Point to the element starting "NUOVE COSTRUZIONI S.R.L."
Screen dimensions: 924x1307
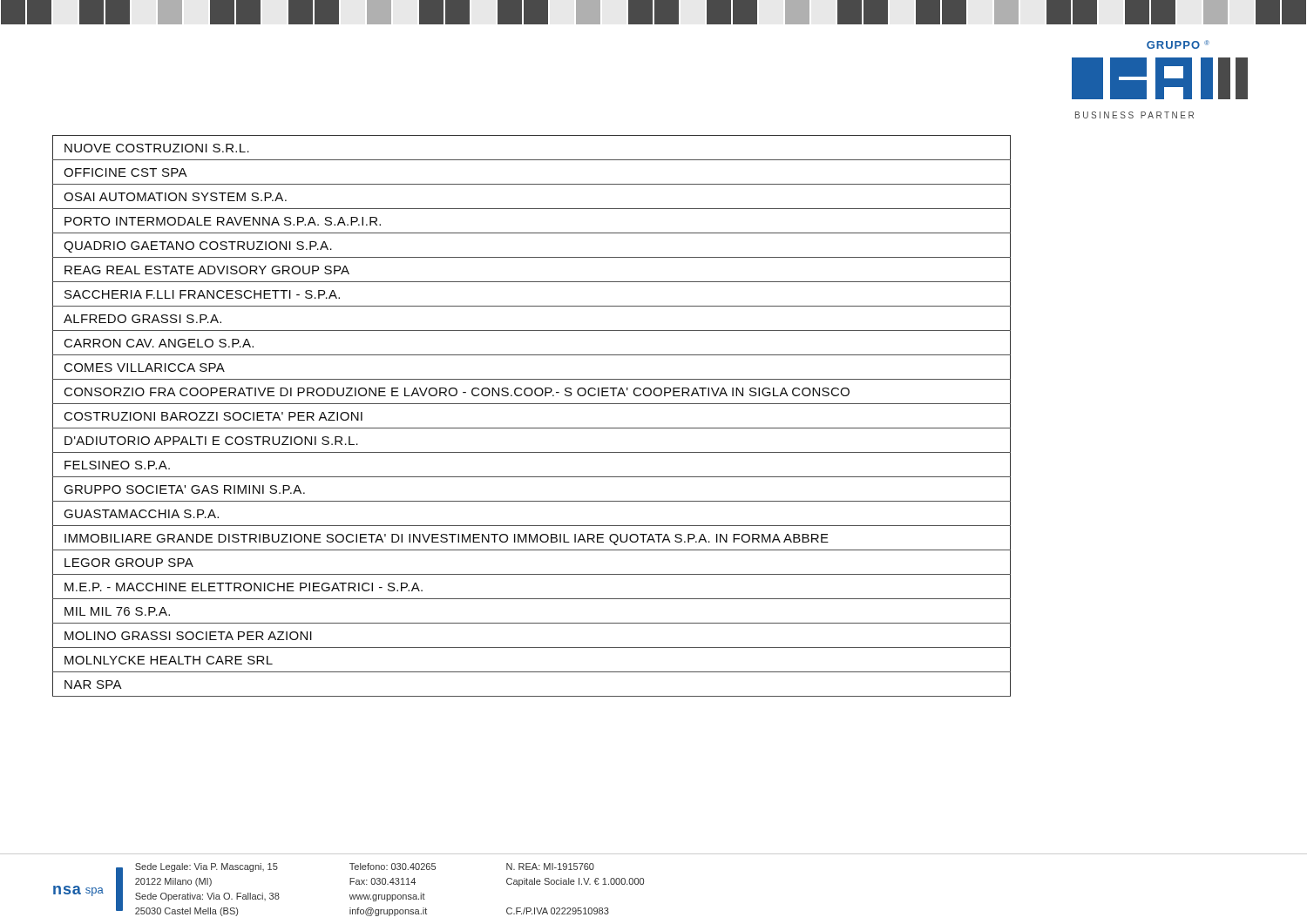click(531, 148)
